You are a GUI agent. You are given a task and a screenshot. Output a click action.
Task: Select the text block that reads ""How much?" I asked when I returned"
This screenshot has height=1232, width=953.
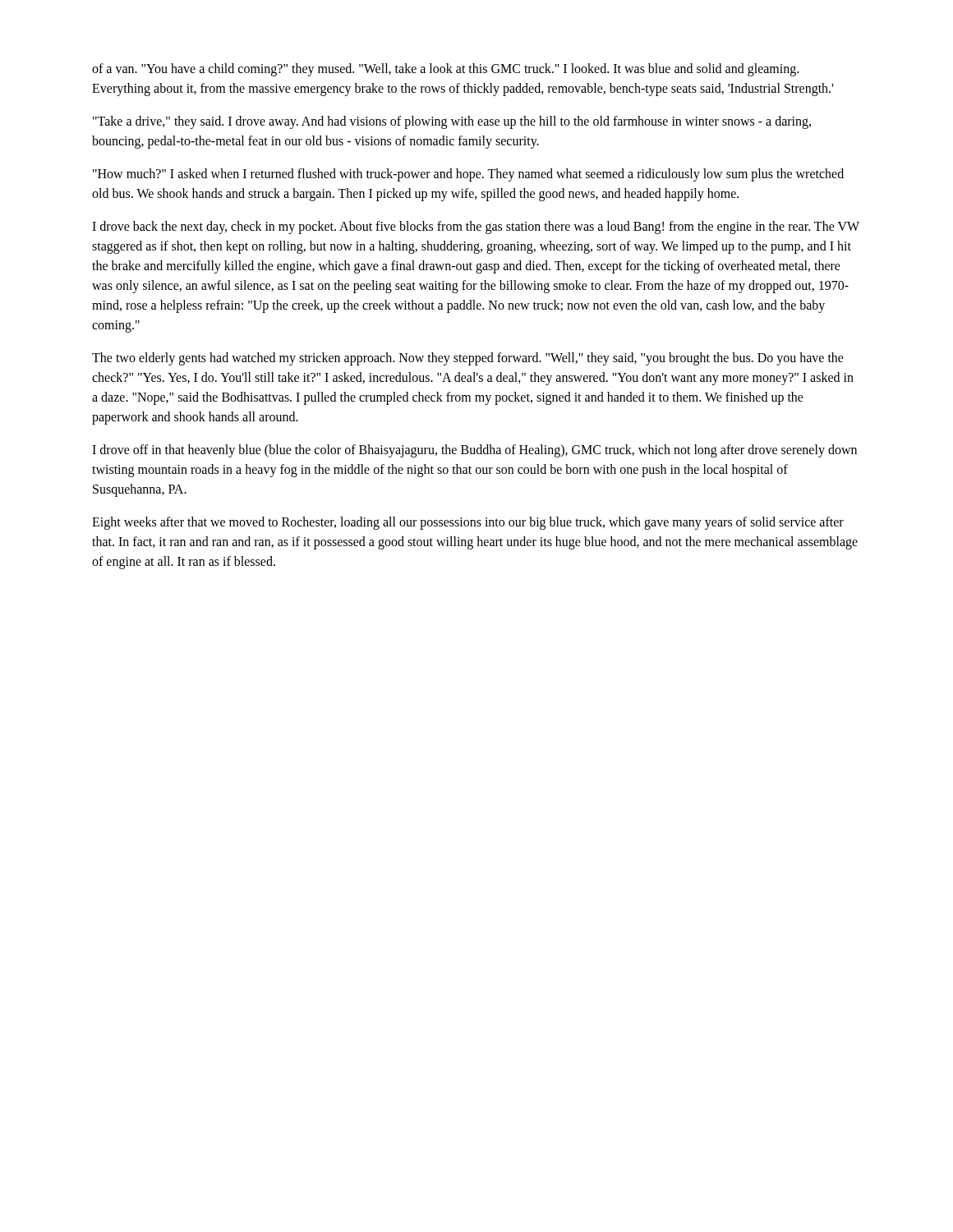468,184
